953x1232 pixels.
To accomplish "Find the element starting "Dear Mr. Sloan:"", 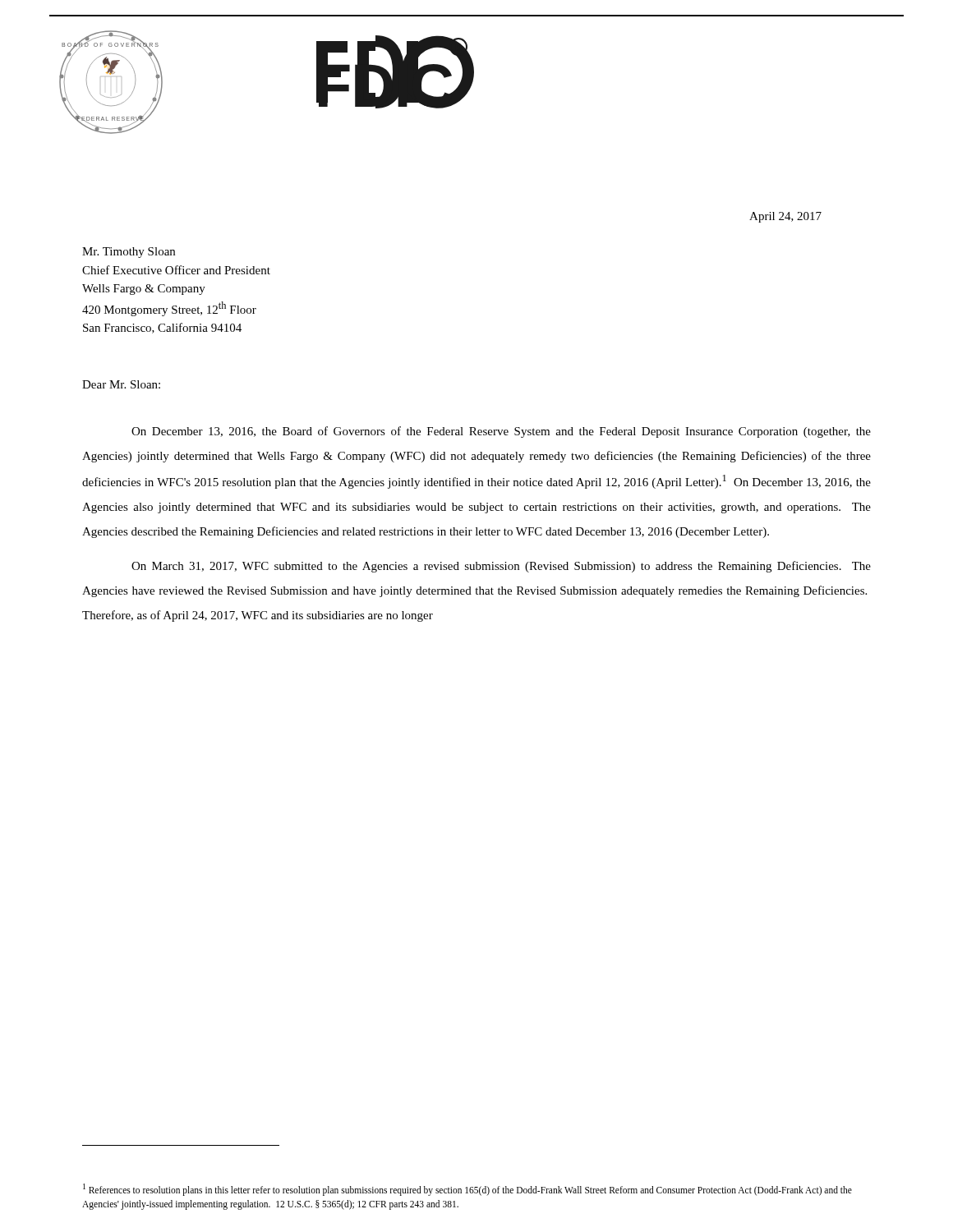I will click(122, 384).
